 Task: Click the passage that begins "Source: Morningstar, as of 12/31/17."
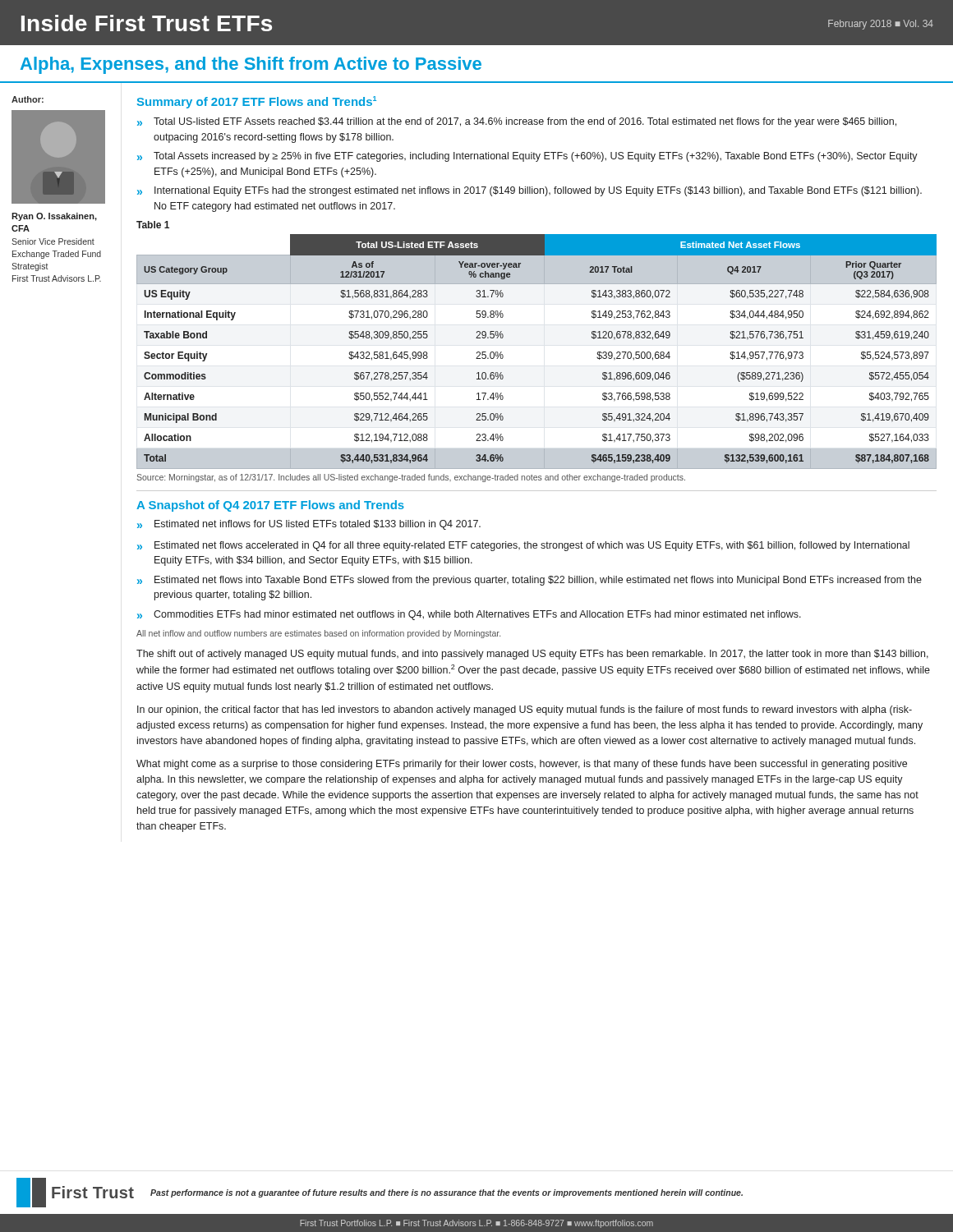coord(411,477)
